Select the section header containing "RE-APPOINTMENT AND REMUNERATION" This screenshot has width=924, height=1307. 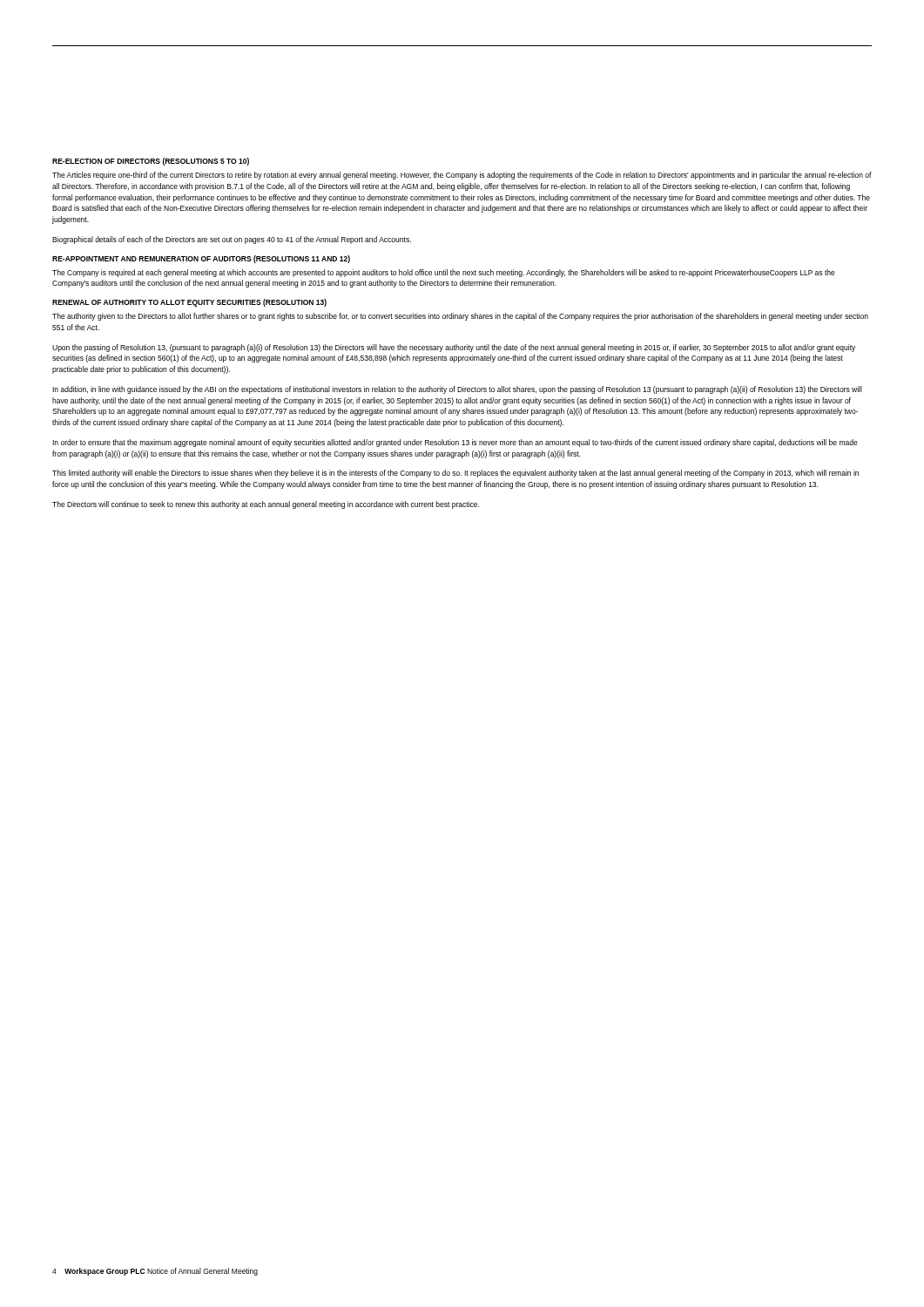pyautogui.click(x=201, y=258)
